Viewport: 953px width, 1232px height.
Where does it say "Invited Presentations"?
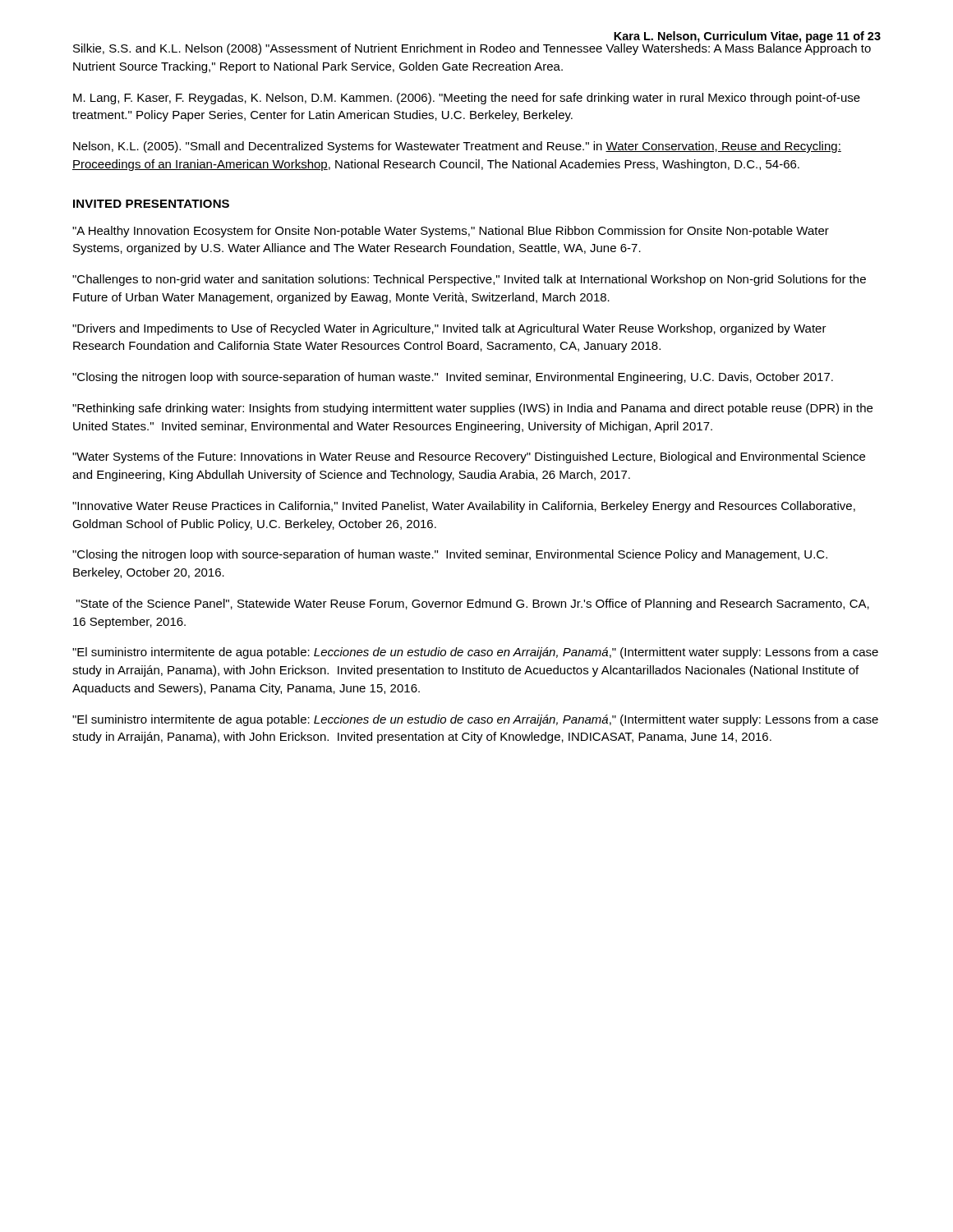point(151,203)
